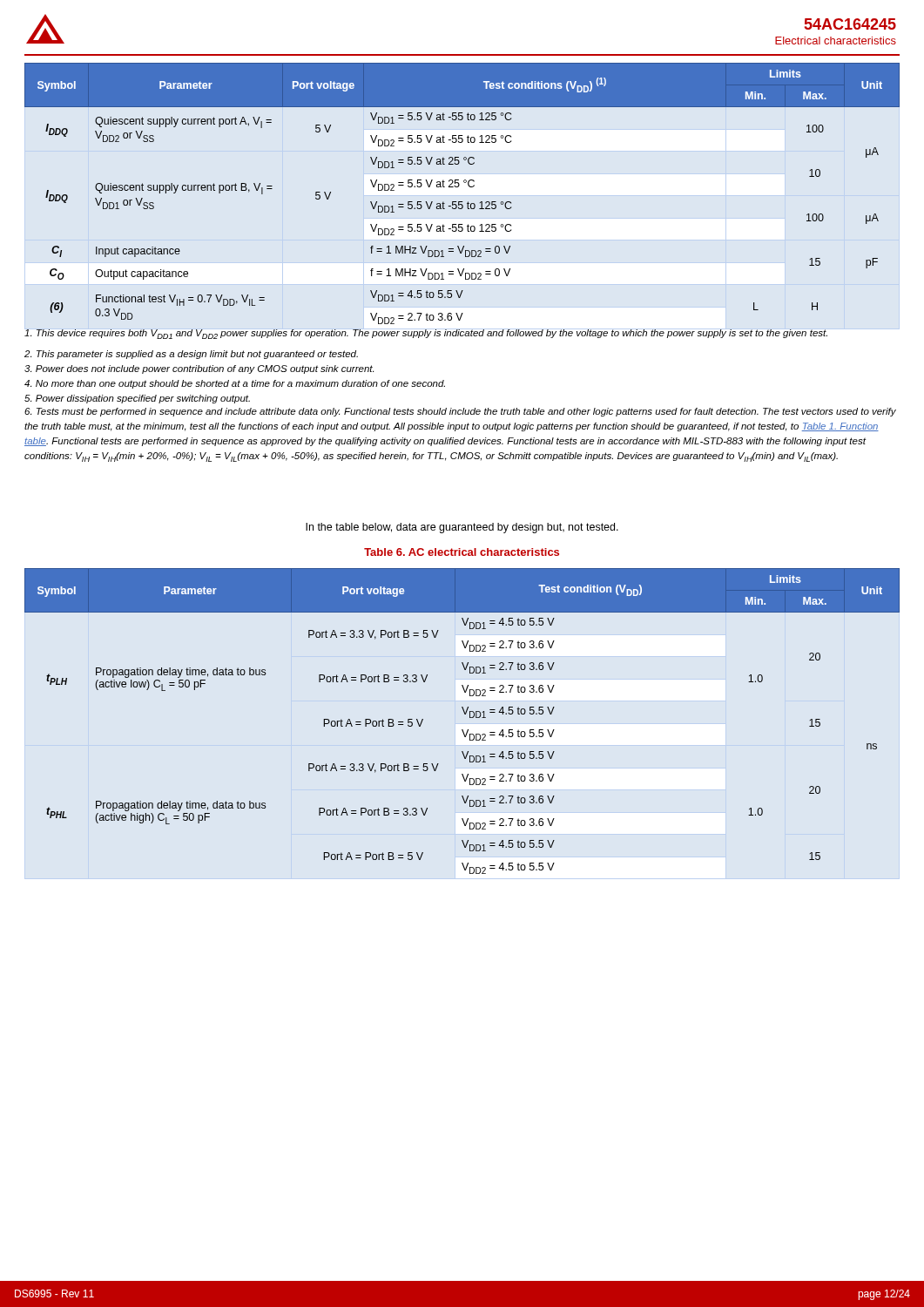Find the footnote with the text "No more than one output should be shorted"
The image size is (924, 1307).
coord(235,384)
